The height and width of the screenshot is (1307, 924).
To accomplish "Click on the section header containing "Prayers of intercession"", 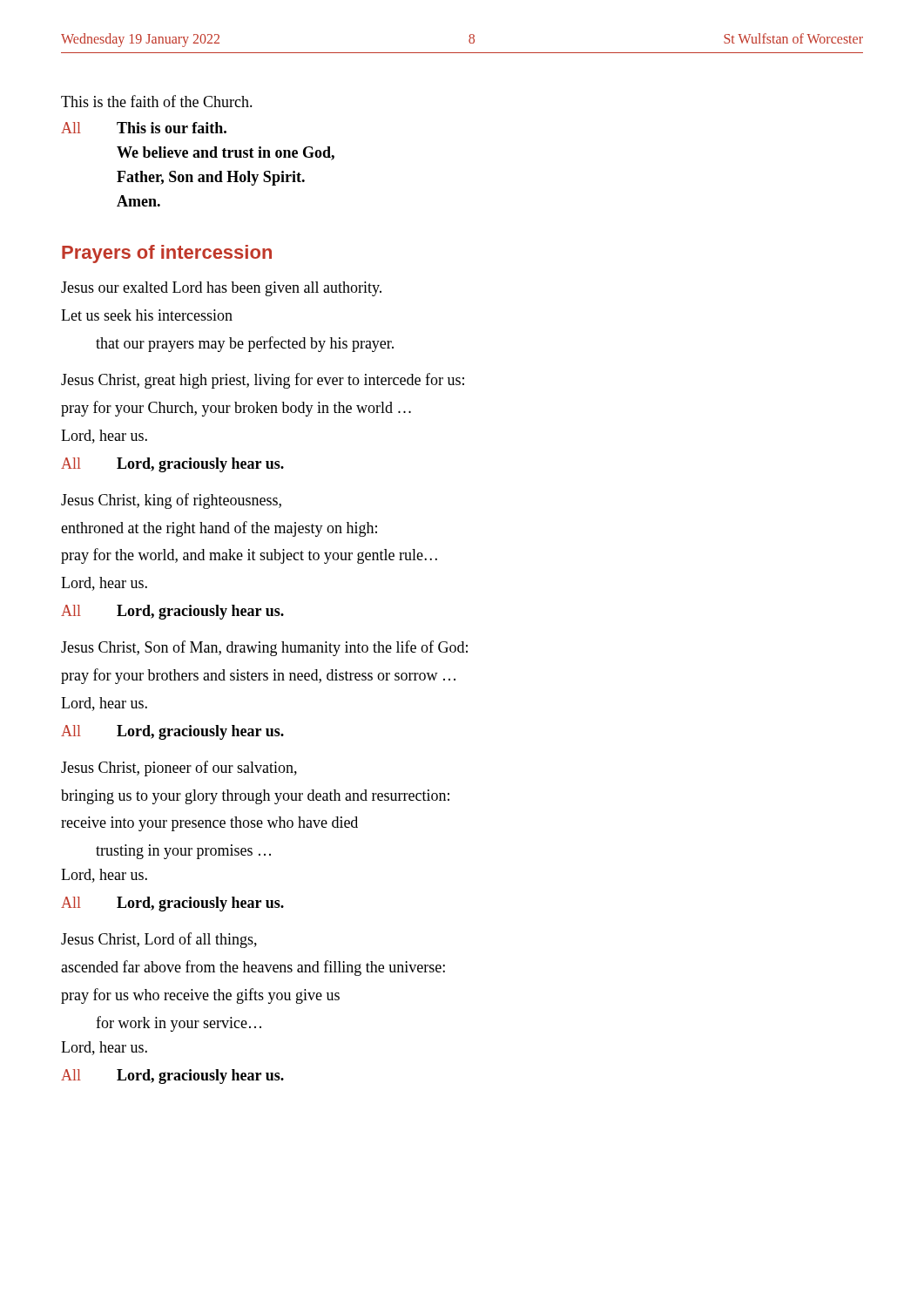I will (167, 253).
